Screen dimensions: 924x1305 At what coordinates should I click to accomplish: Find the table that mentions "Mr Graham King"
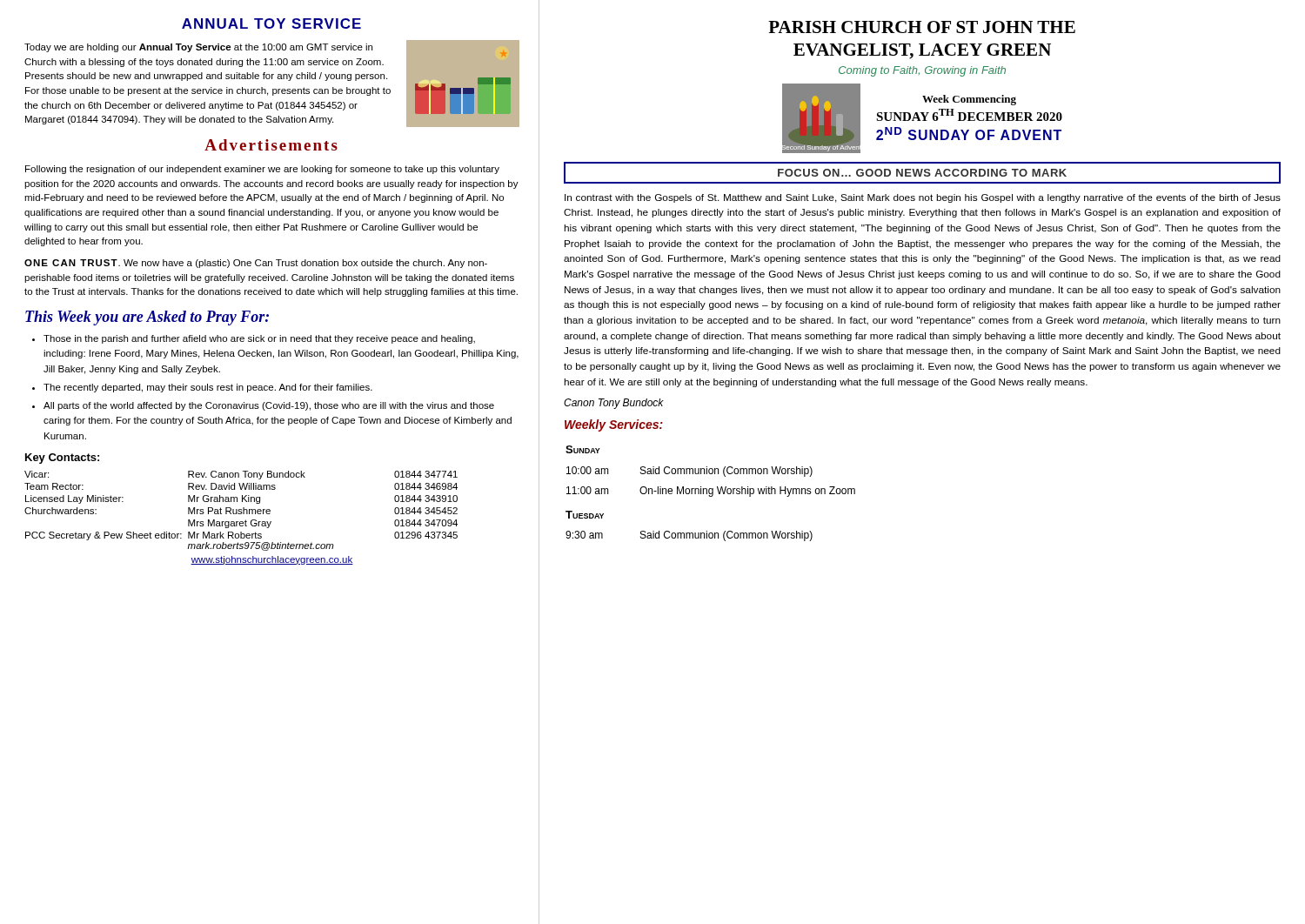272,510
